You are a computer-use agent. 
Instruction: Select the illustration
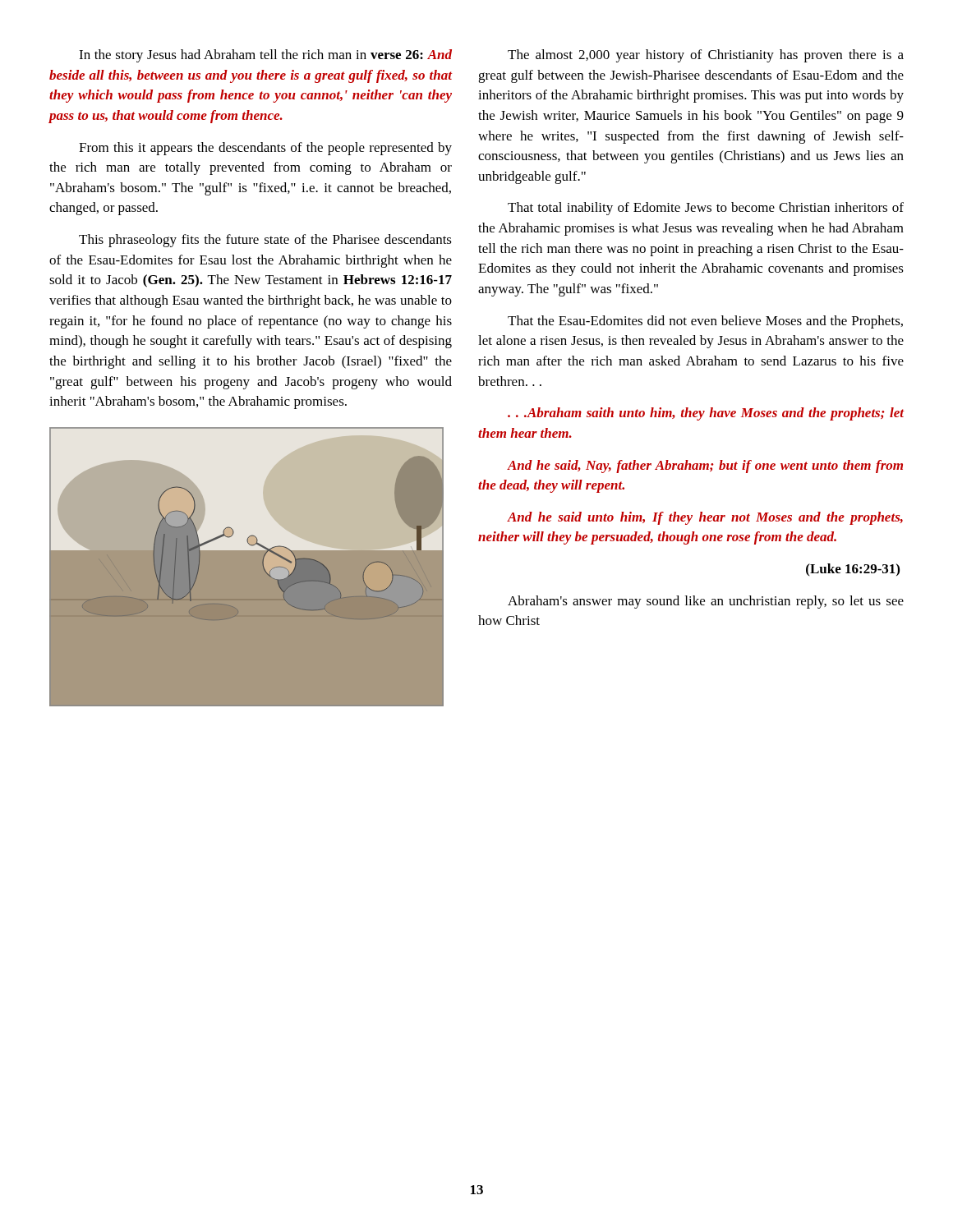pyautogui.click(x=251, y=567)
